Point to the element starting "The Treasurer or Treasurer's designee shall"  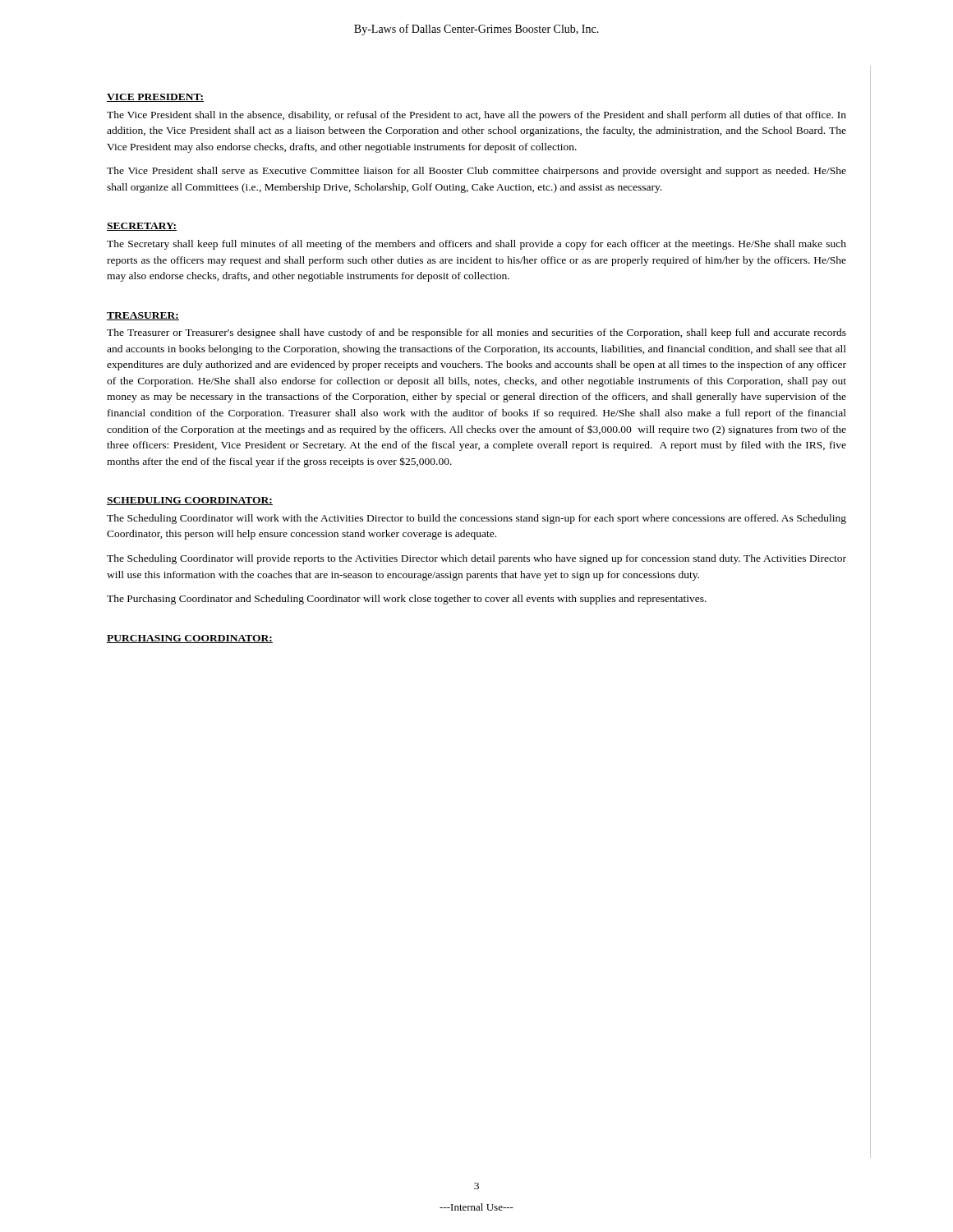point(476,397)
